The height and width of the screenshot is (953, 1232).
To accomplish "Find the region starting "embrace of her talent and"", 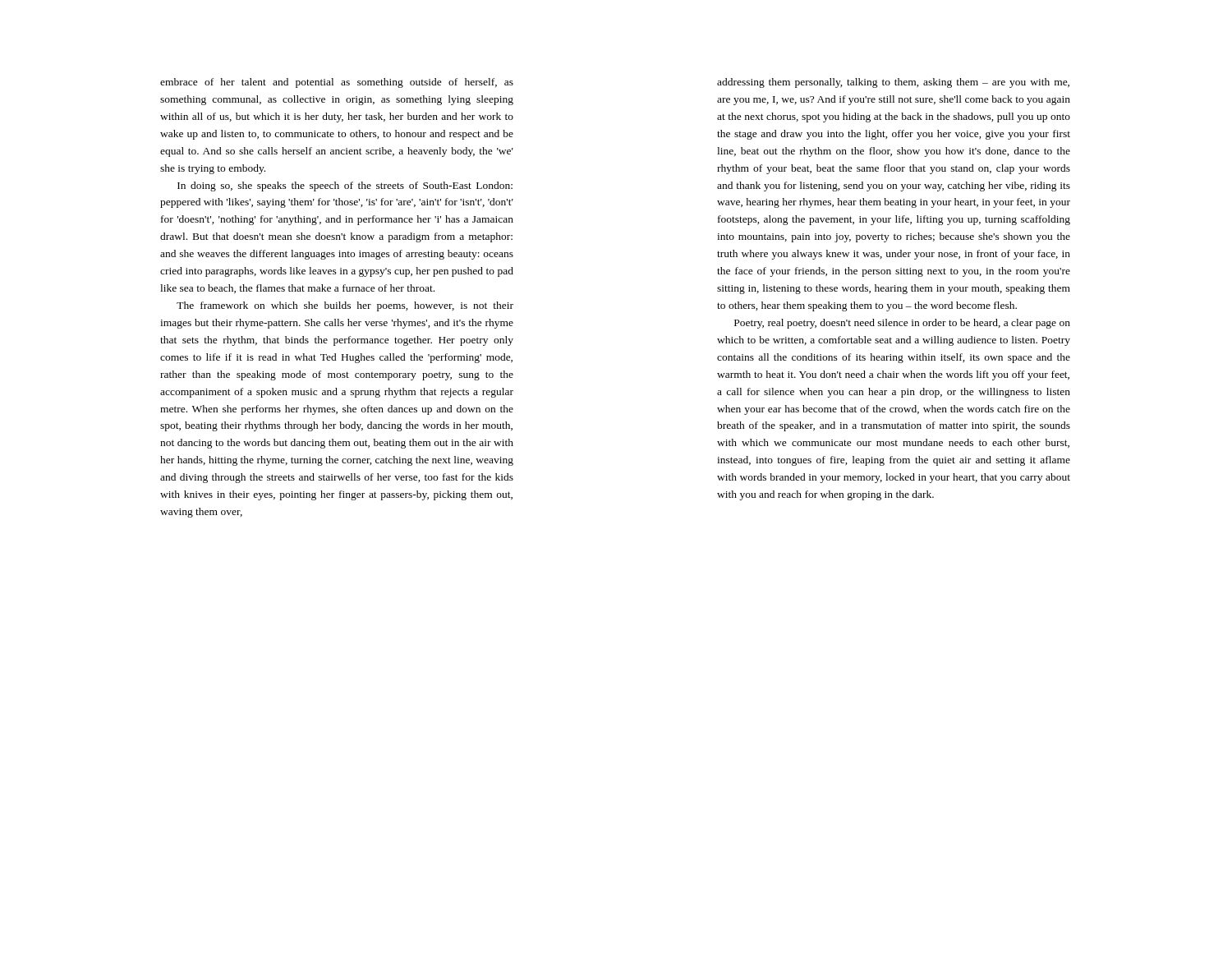I will coord(337,297).
